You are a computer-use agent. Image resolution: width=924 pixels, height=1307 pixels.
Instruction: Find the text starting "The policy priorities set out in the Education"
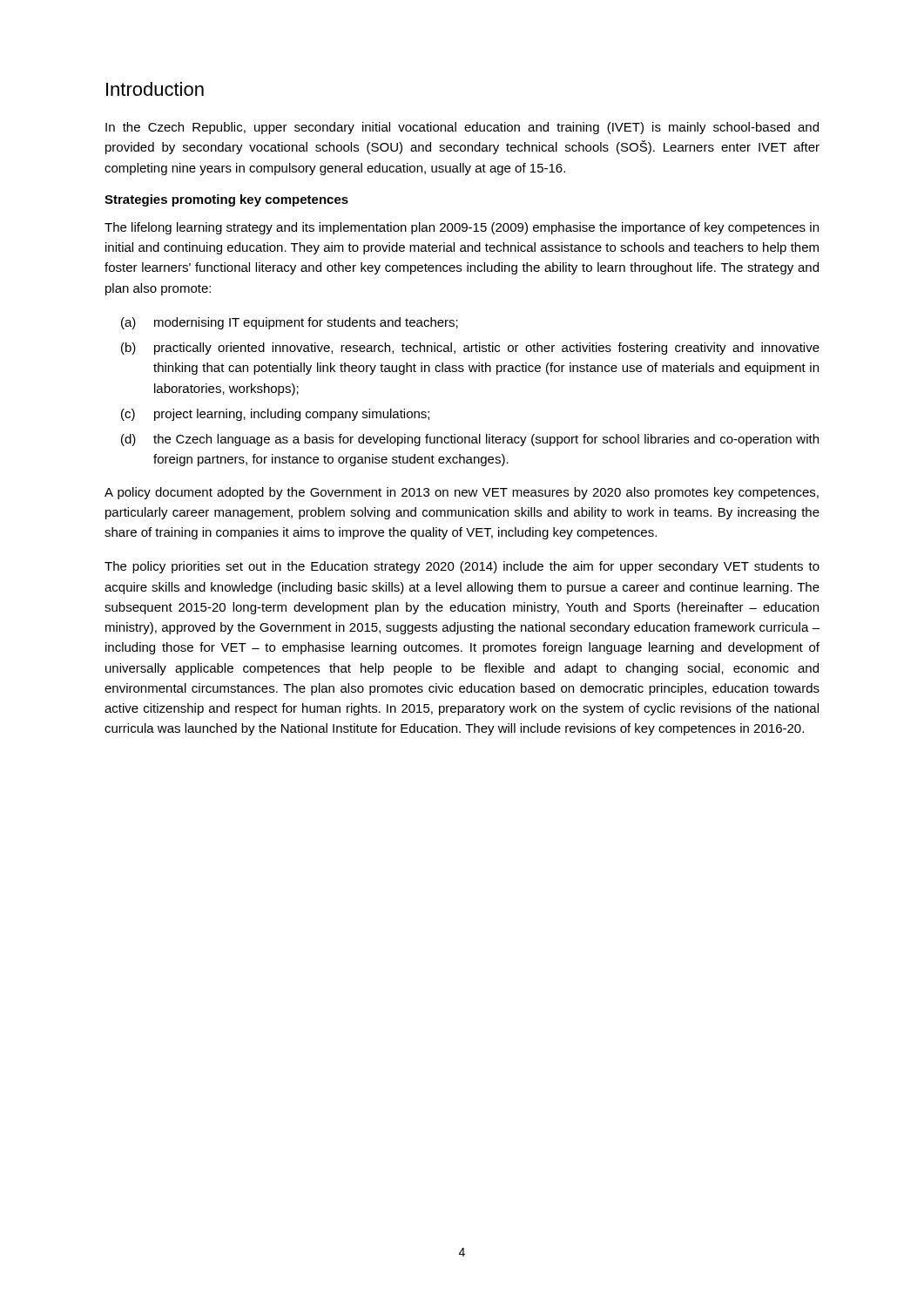462,647
